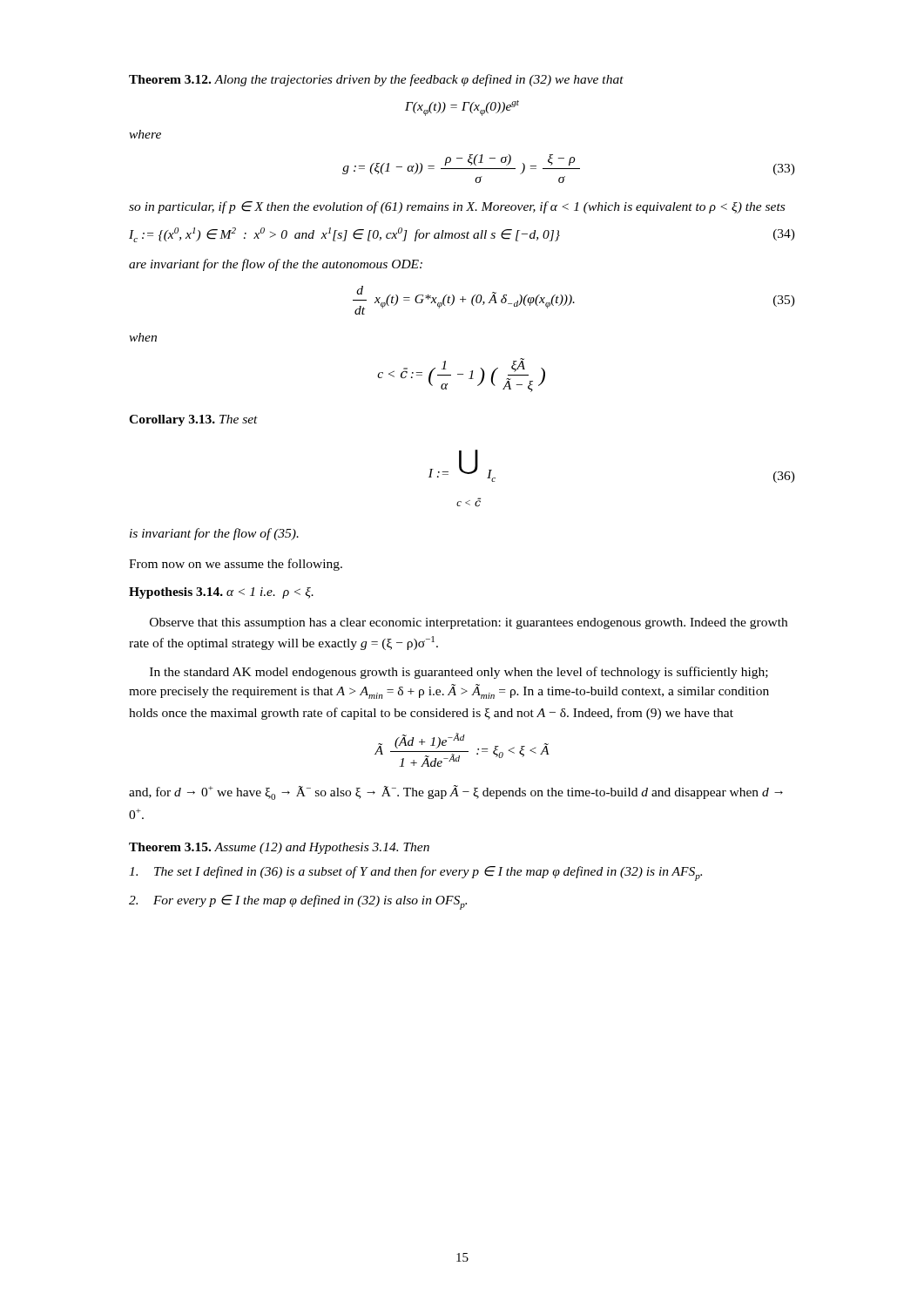
Task: Find the element starting "and, for d → 0+ we have ξ0"
Action: pos(457,802)
